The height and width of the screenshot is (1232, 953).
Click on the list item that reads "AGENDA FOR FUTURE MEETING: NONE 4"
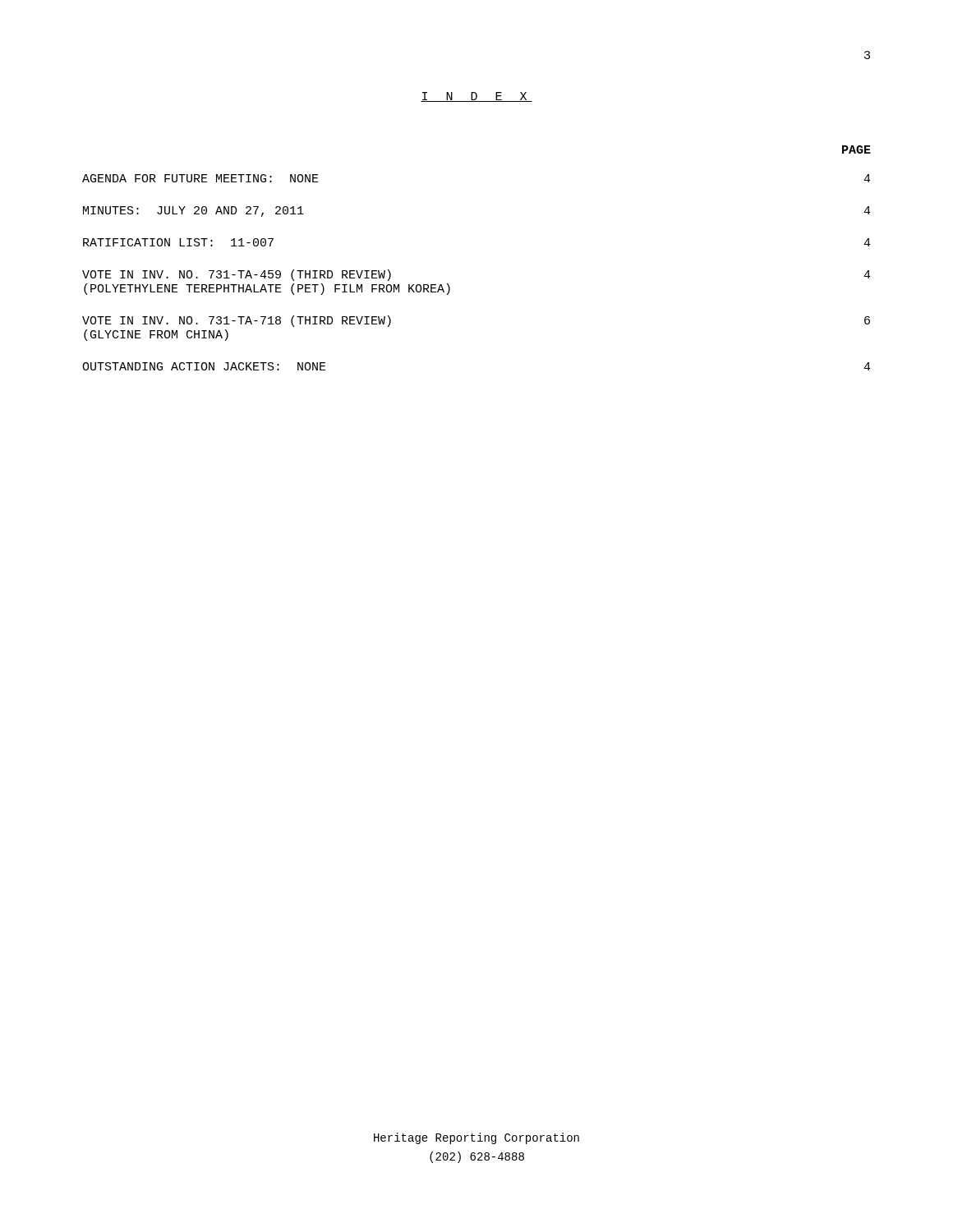pyautogui.click(x=173, y=178)
